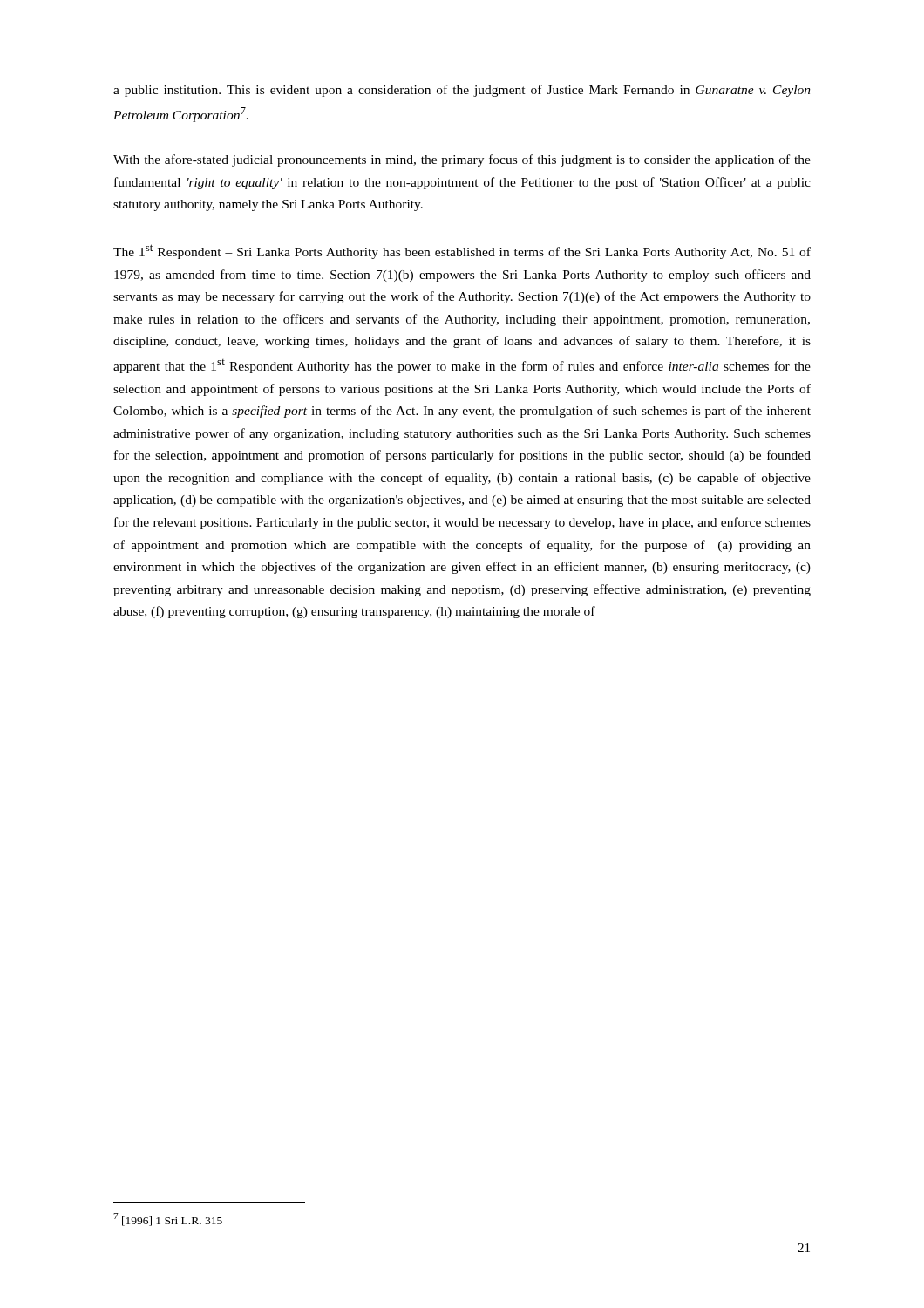Locate the text block containing "With the afore-stated judicial pronouncements in"
924x1308 pixels.
[462, 182]
